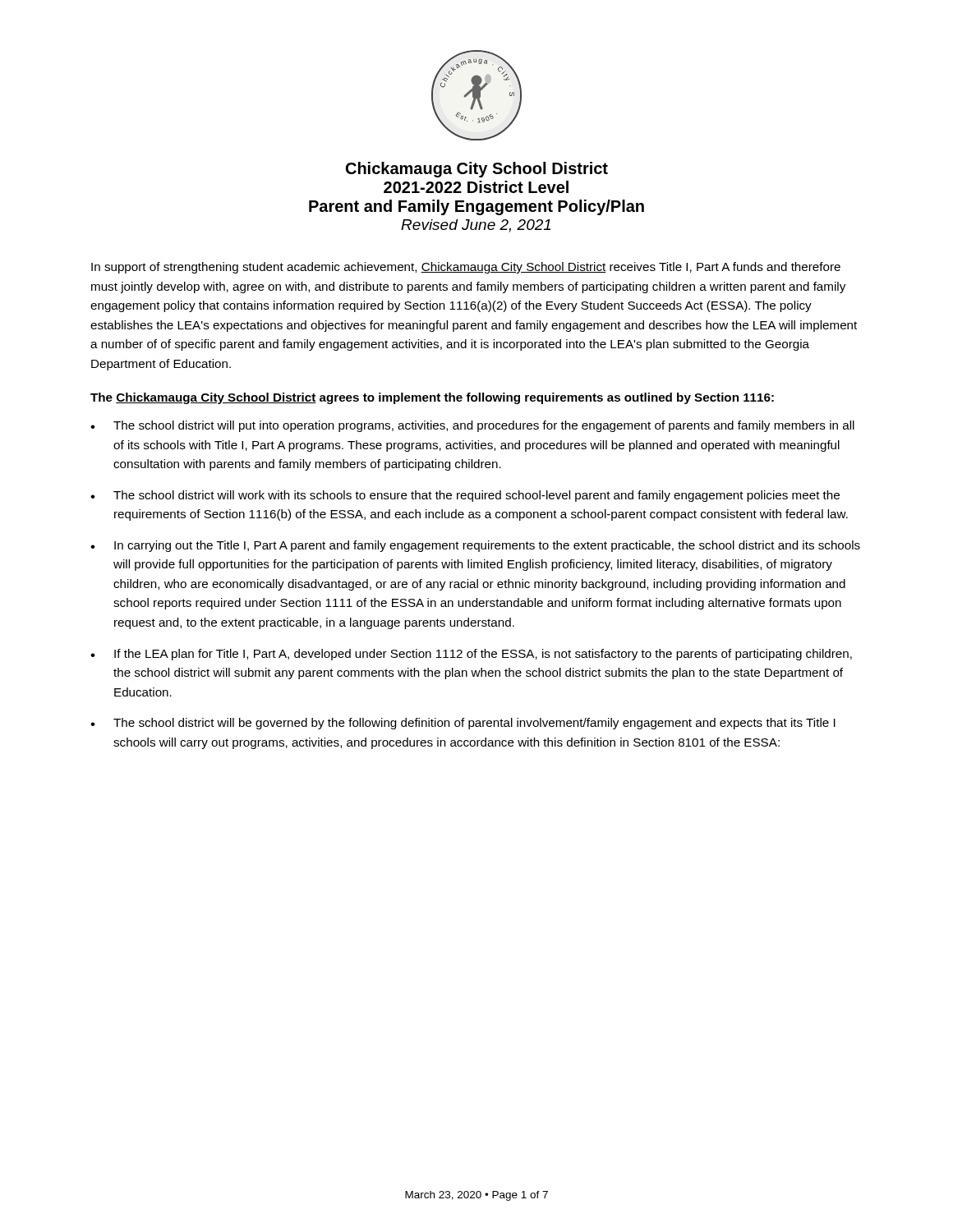Point to the element starting "The Chickamauga City School District"

pos(433,397)
